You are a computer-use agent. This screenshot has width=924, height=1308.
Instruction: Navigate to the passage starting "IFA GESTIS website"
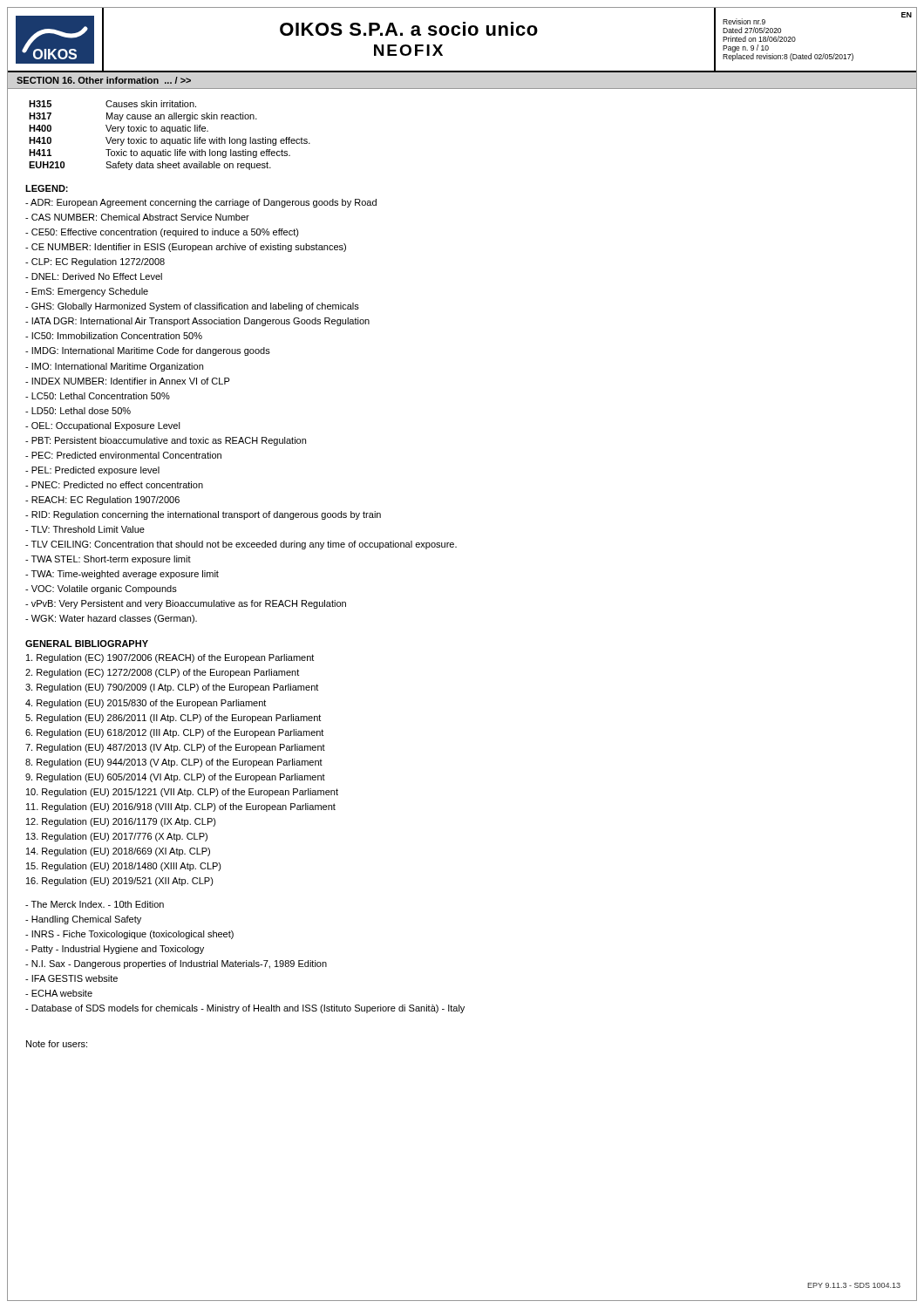pos(72,979)
